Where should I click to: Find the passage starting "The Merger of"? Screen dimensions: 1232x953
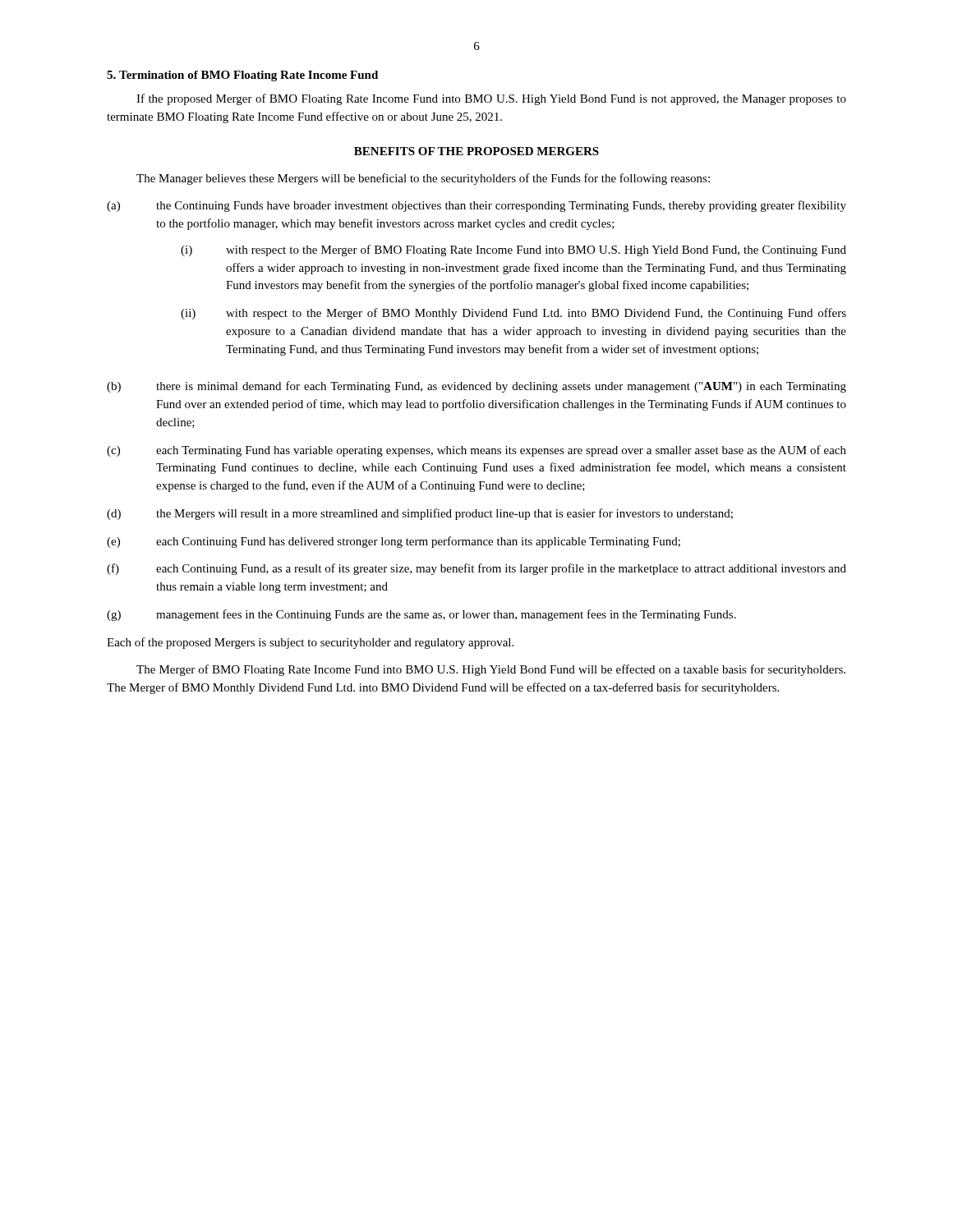click(476, 679)
